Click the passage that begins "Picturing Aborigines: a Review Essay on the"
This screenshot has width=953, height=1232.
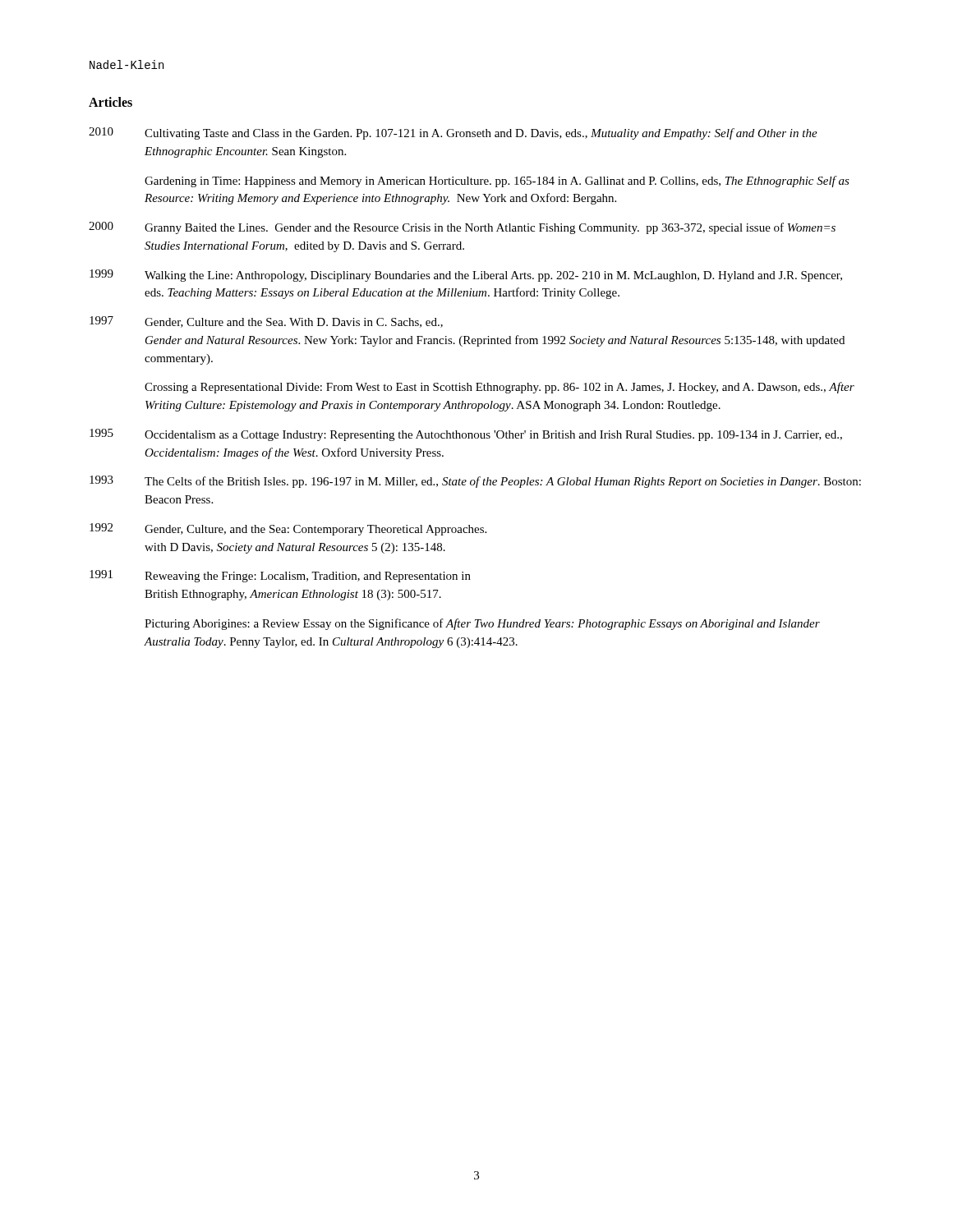(x=476, y=633)
